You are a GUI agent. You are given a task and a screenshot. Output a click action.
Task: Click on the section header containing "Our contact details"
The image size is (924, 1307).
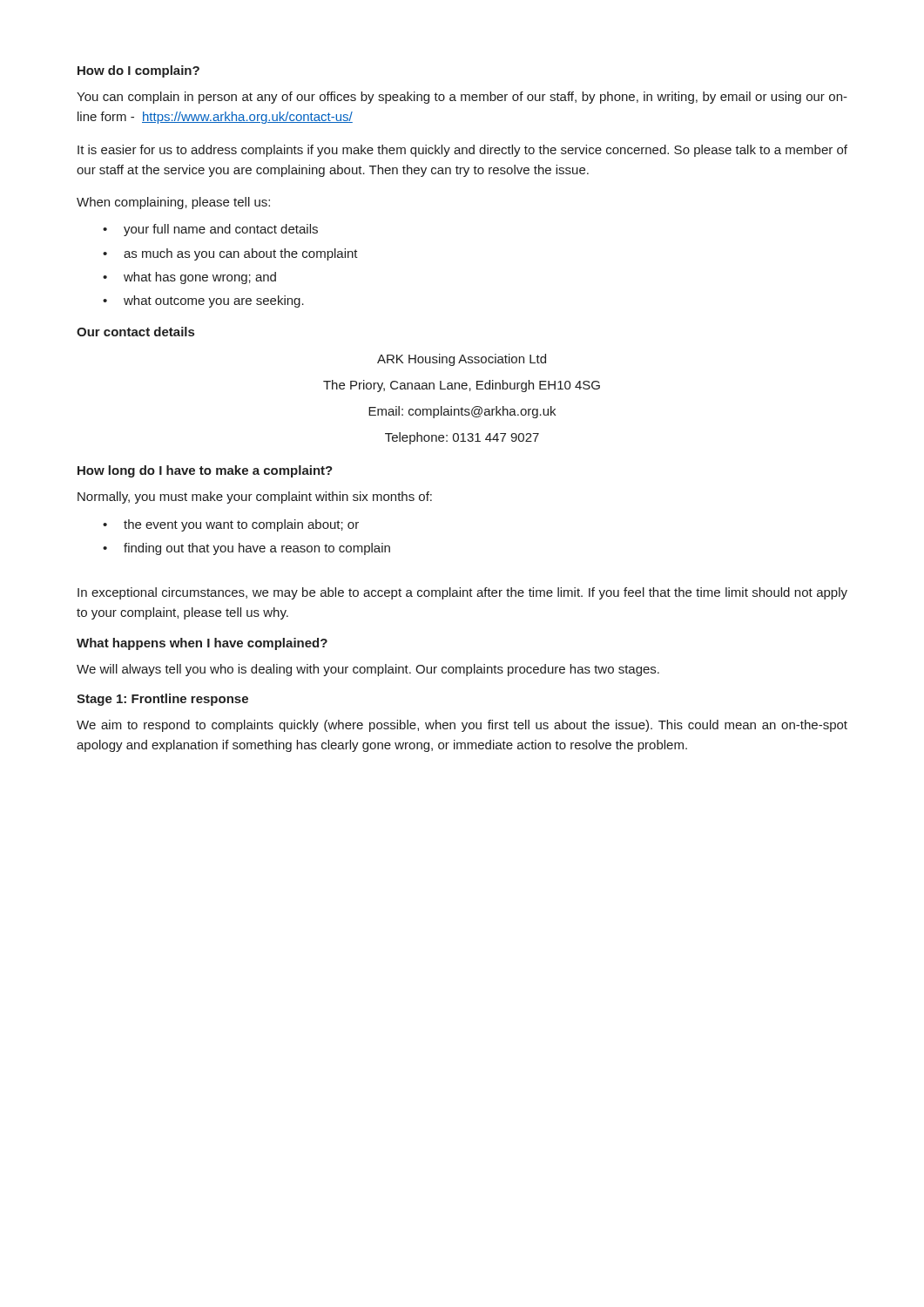[136, 332]
